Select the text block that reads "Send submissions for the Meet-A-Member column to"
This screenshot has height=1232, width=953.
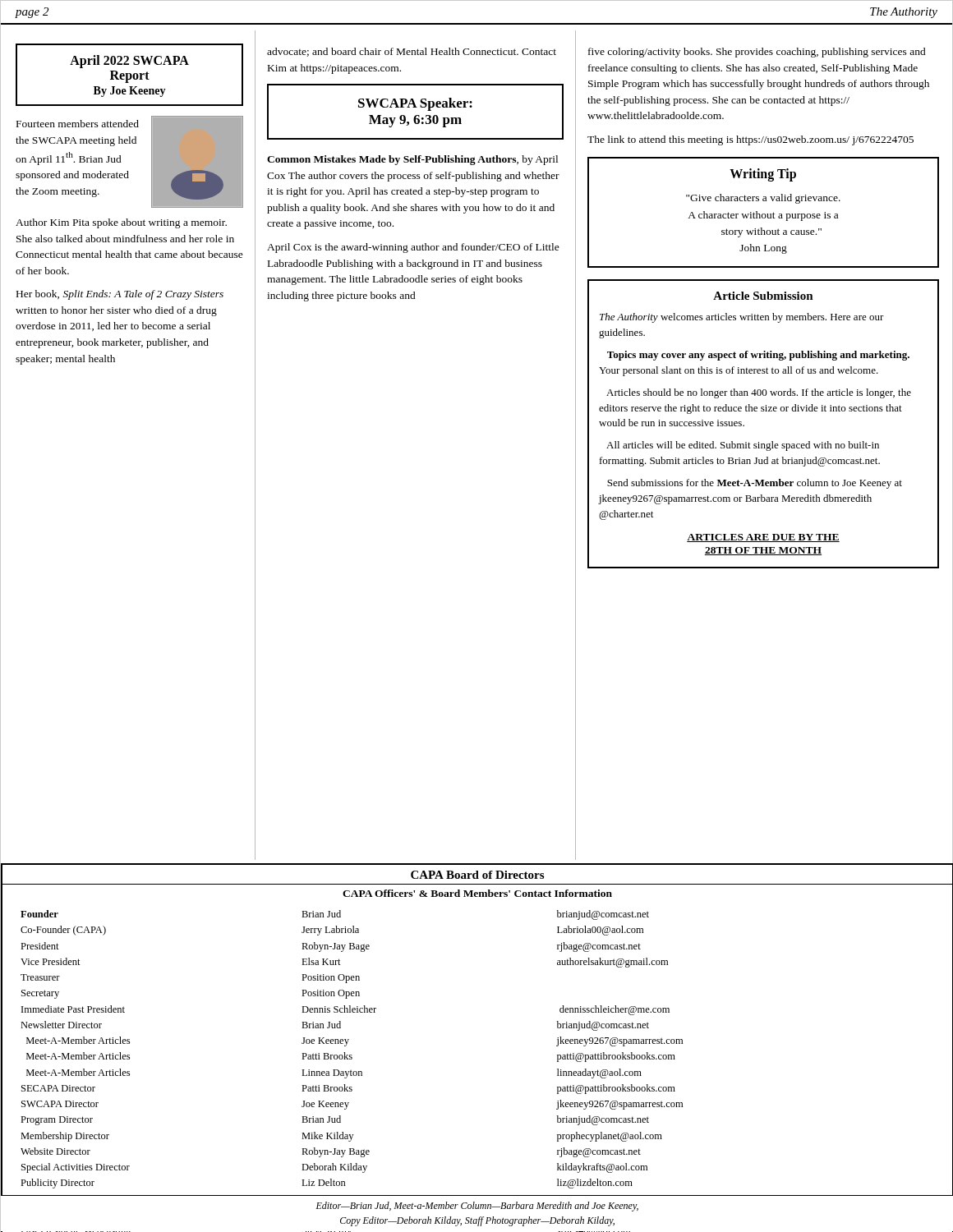[x=763, y=499]
